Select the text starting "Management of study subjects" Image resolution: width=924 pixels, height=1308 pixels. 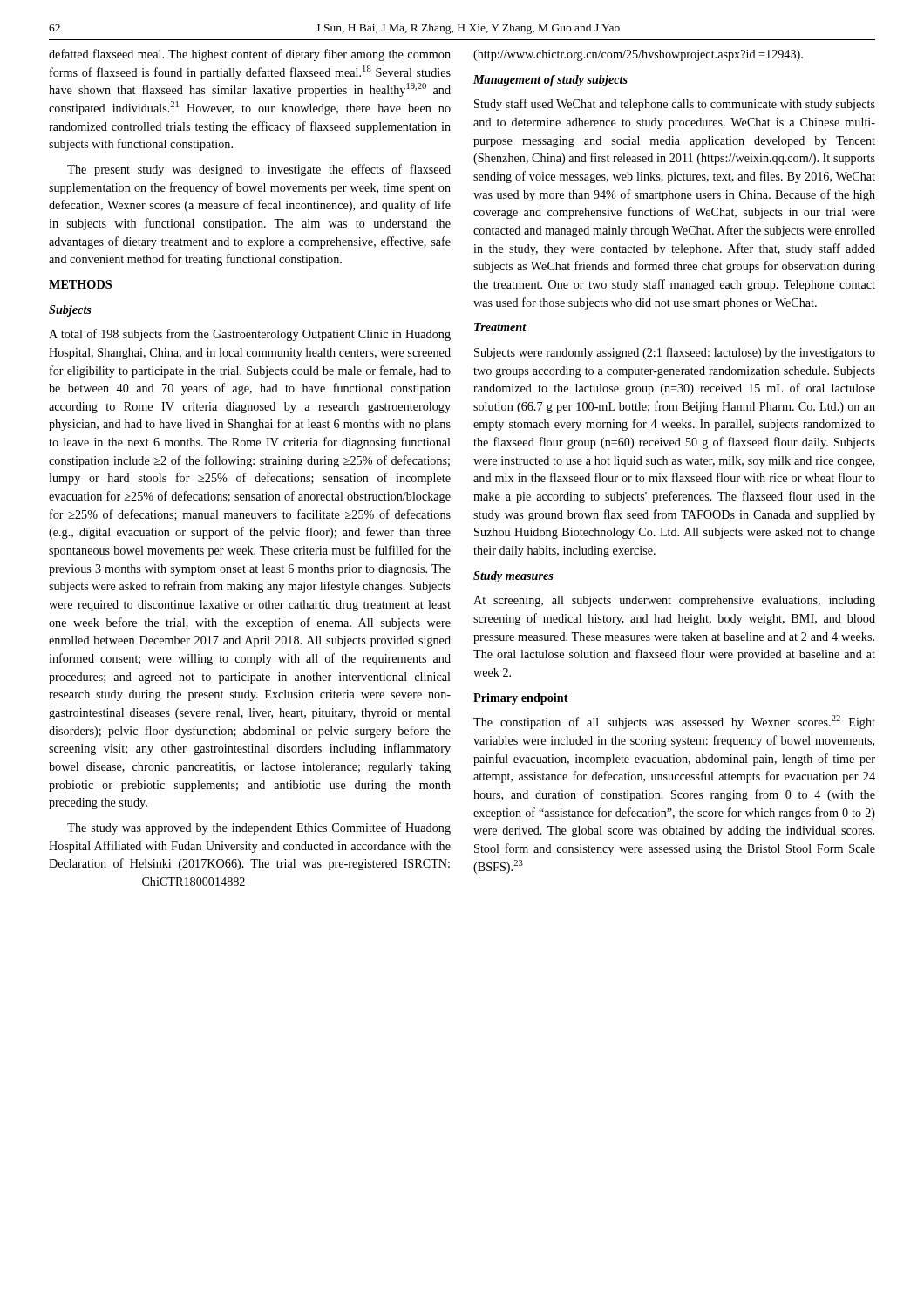click(550, 81)
